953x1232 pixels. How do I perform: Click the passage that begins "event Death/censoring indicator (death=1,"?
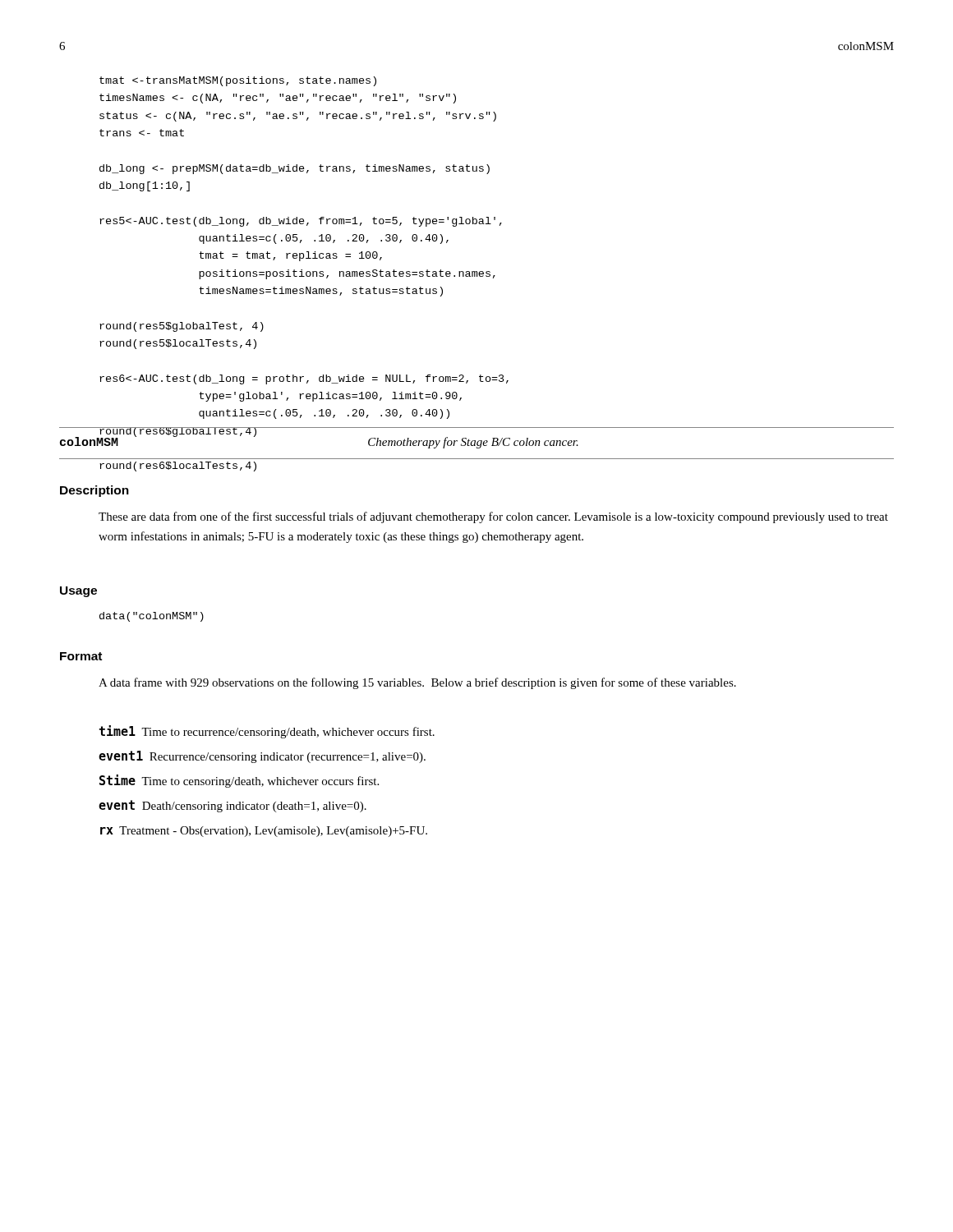[x=233, y=806]
